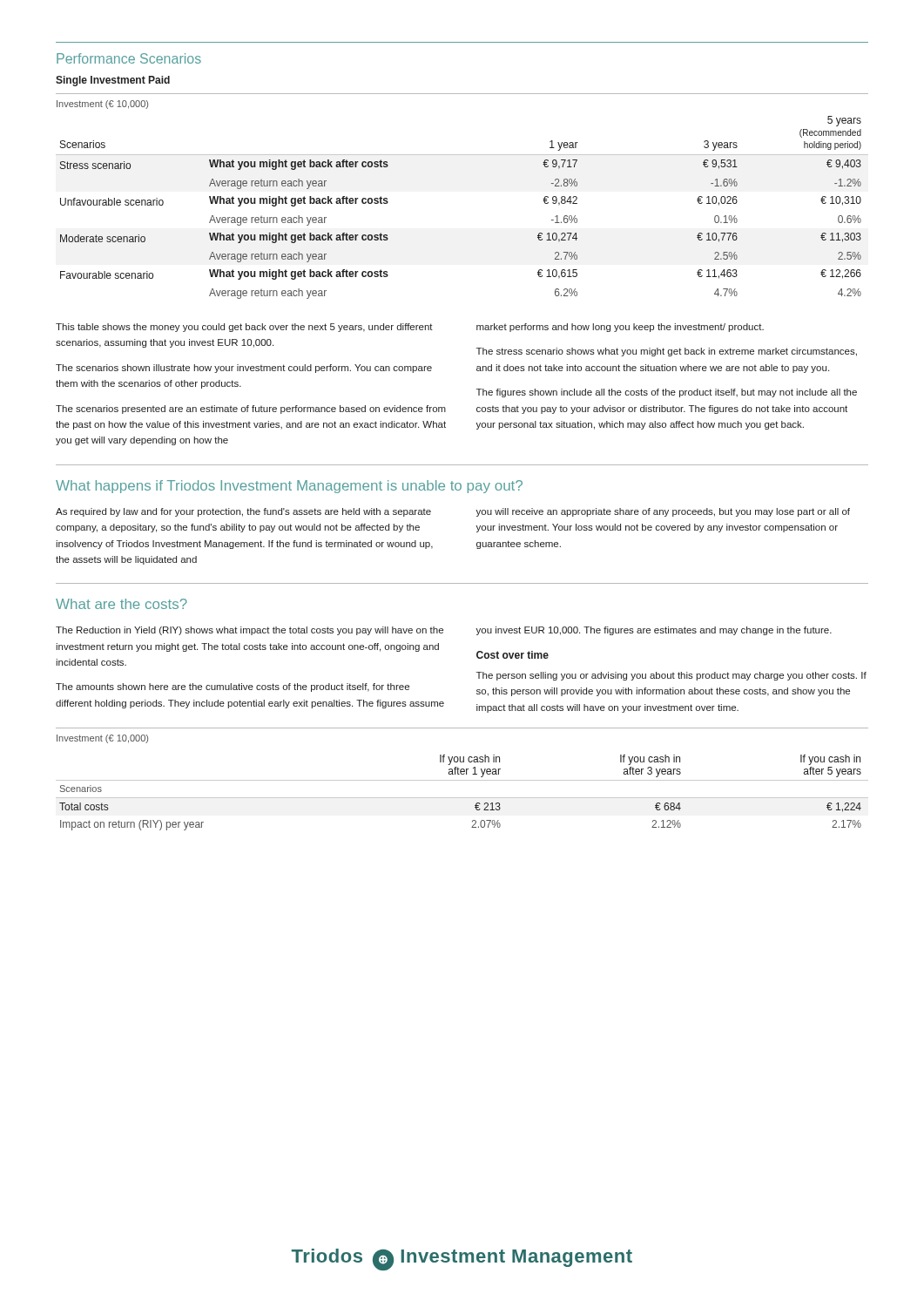Locate the block of text that opens with "As required by law and for your protection,"
The image size is (924, 1307).
[237, 512]
